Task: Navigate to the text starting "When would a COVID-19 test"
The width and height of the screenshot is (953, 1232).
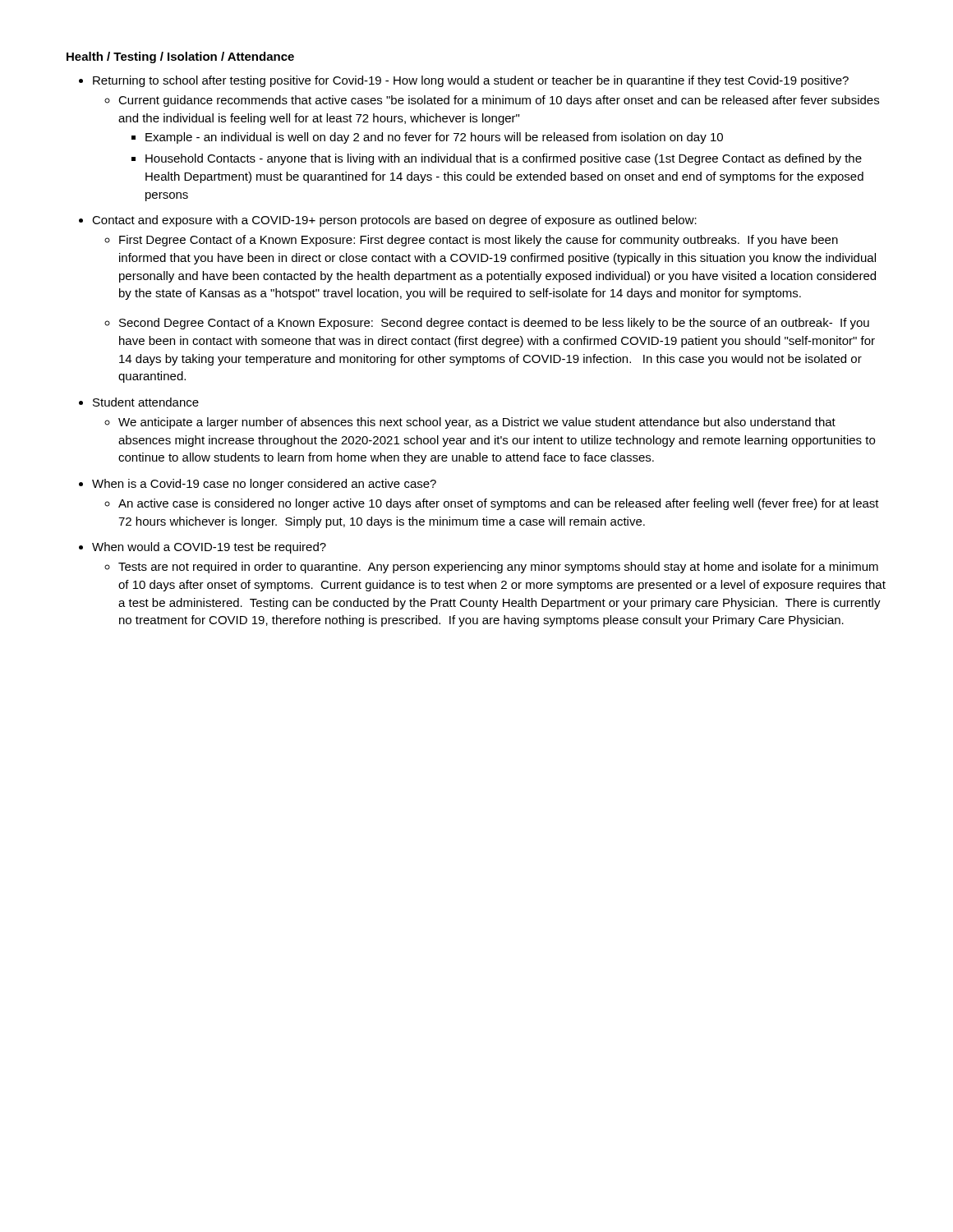Action: point(490,585)
